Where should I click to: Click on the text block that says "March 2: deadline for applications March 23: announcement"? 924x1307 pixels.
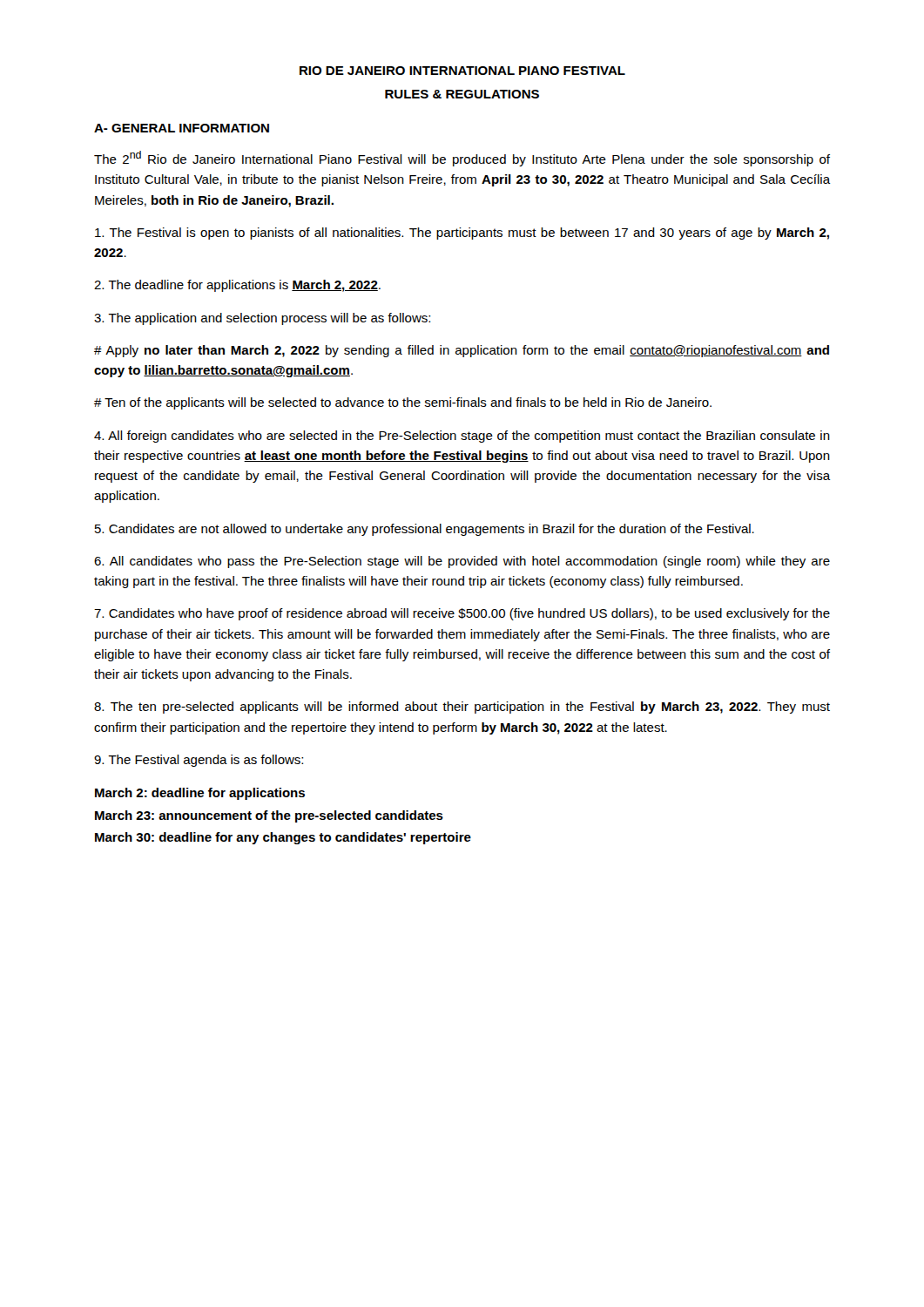tap(200, 794)
